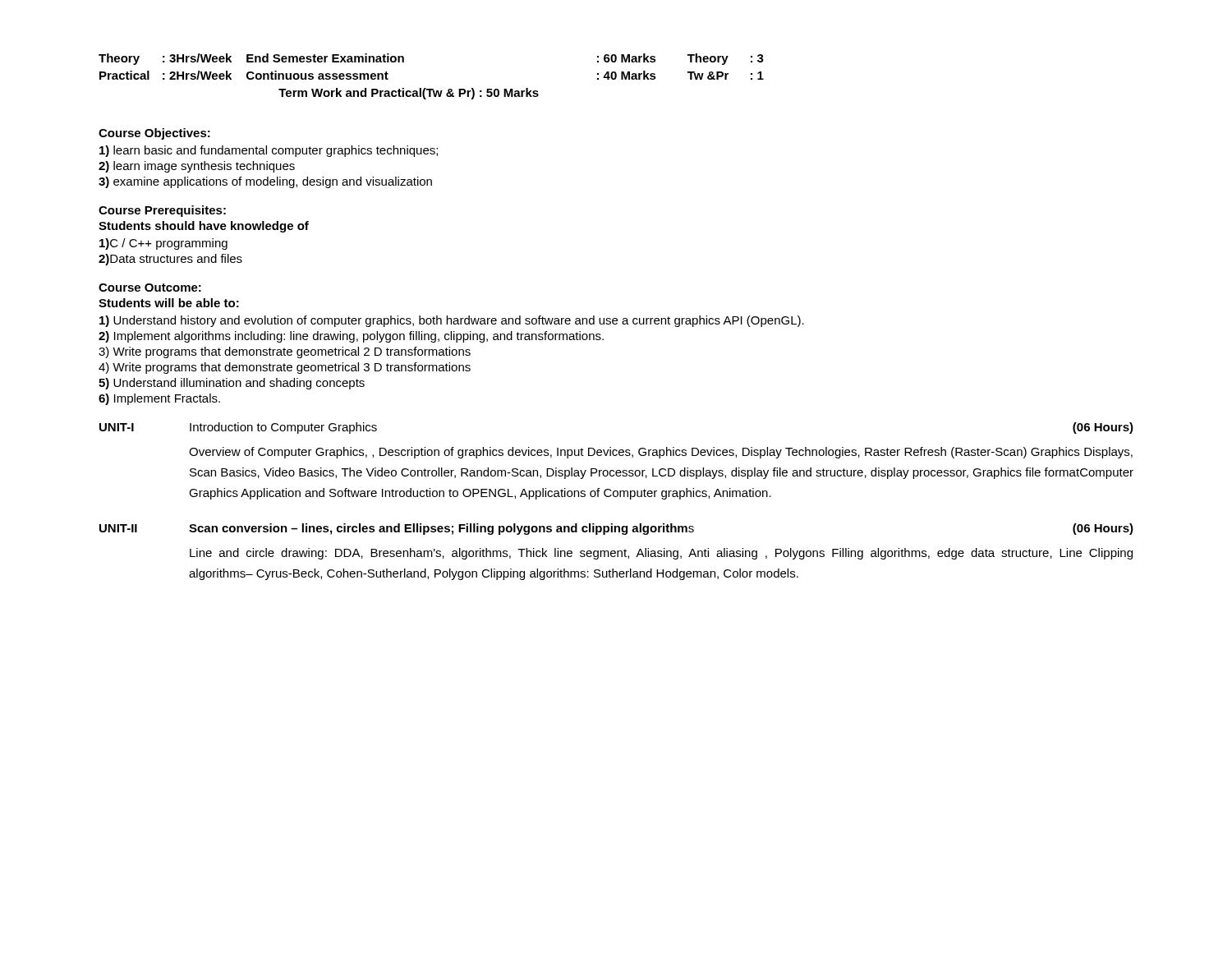The width and height of the screenshot is (1232, 953).
Task: Select the list item that reads "4) Write programs that demonstrate geometrical 3"
Action: [285, 367]
